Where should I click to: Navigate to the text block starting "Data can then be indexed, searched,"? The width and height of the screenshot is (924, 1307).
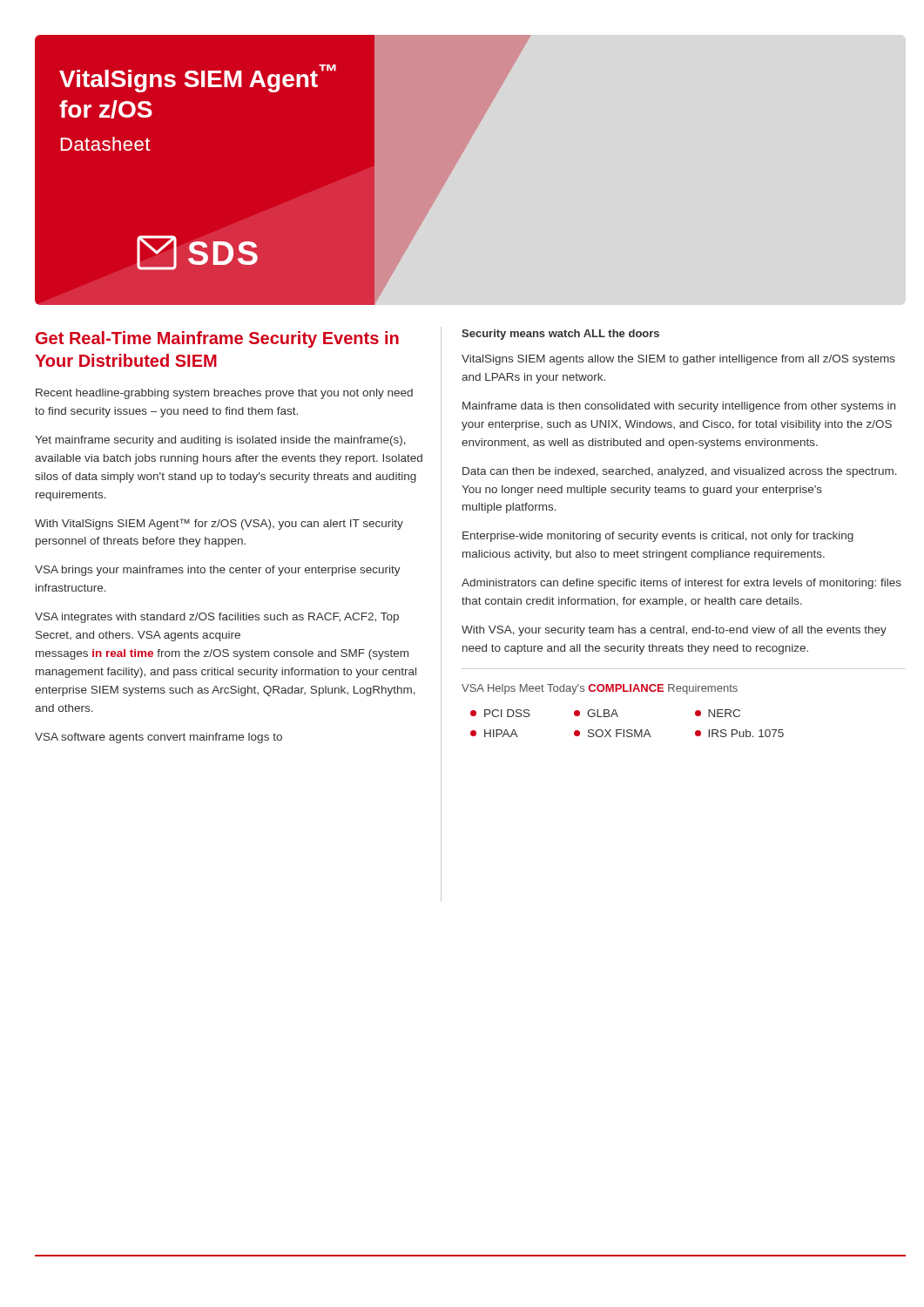point(680,489)
